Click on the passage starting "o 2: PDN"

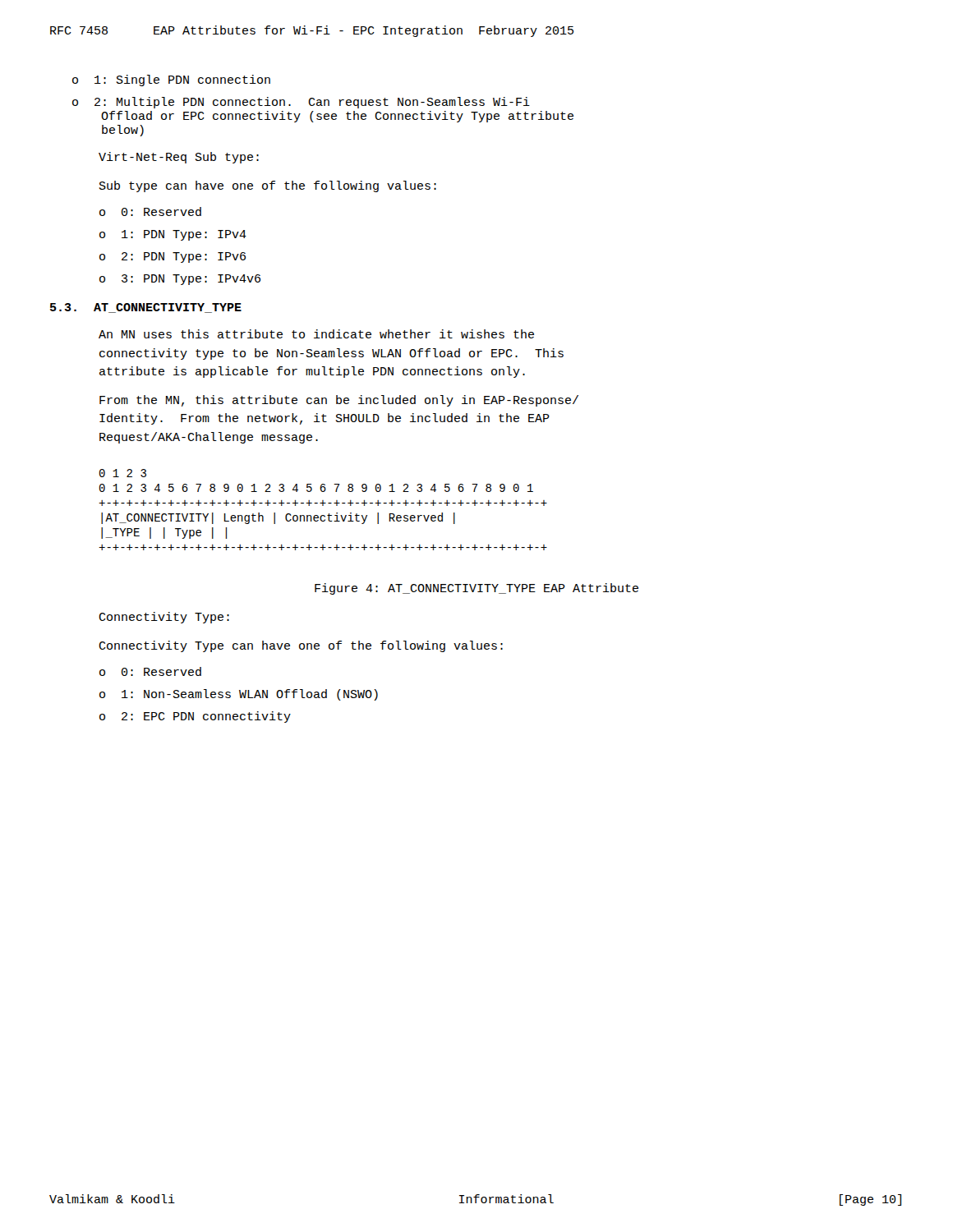pyautogui.click(x=172, y=257)
